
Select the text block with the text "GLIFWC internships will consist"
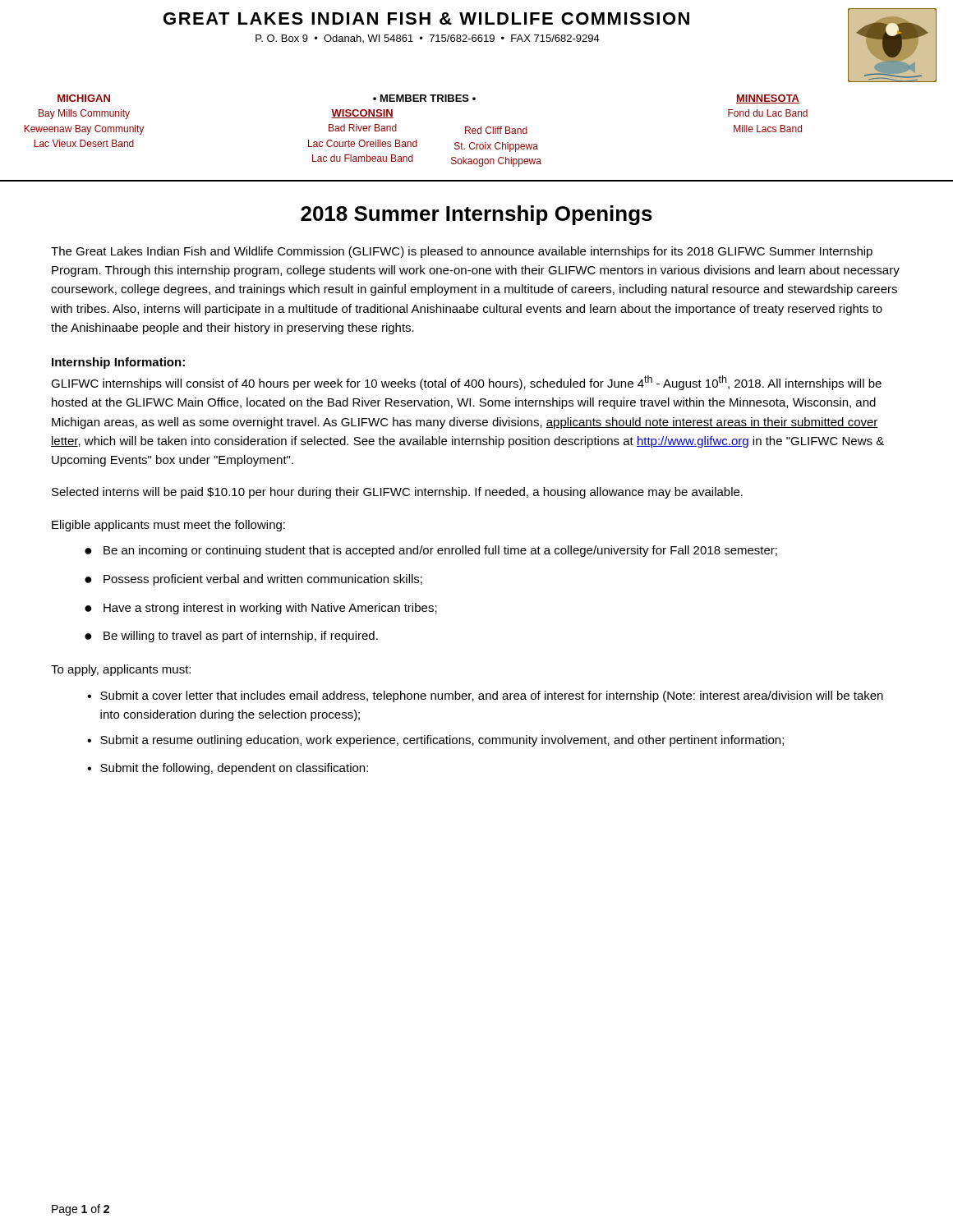pos(467,420)
